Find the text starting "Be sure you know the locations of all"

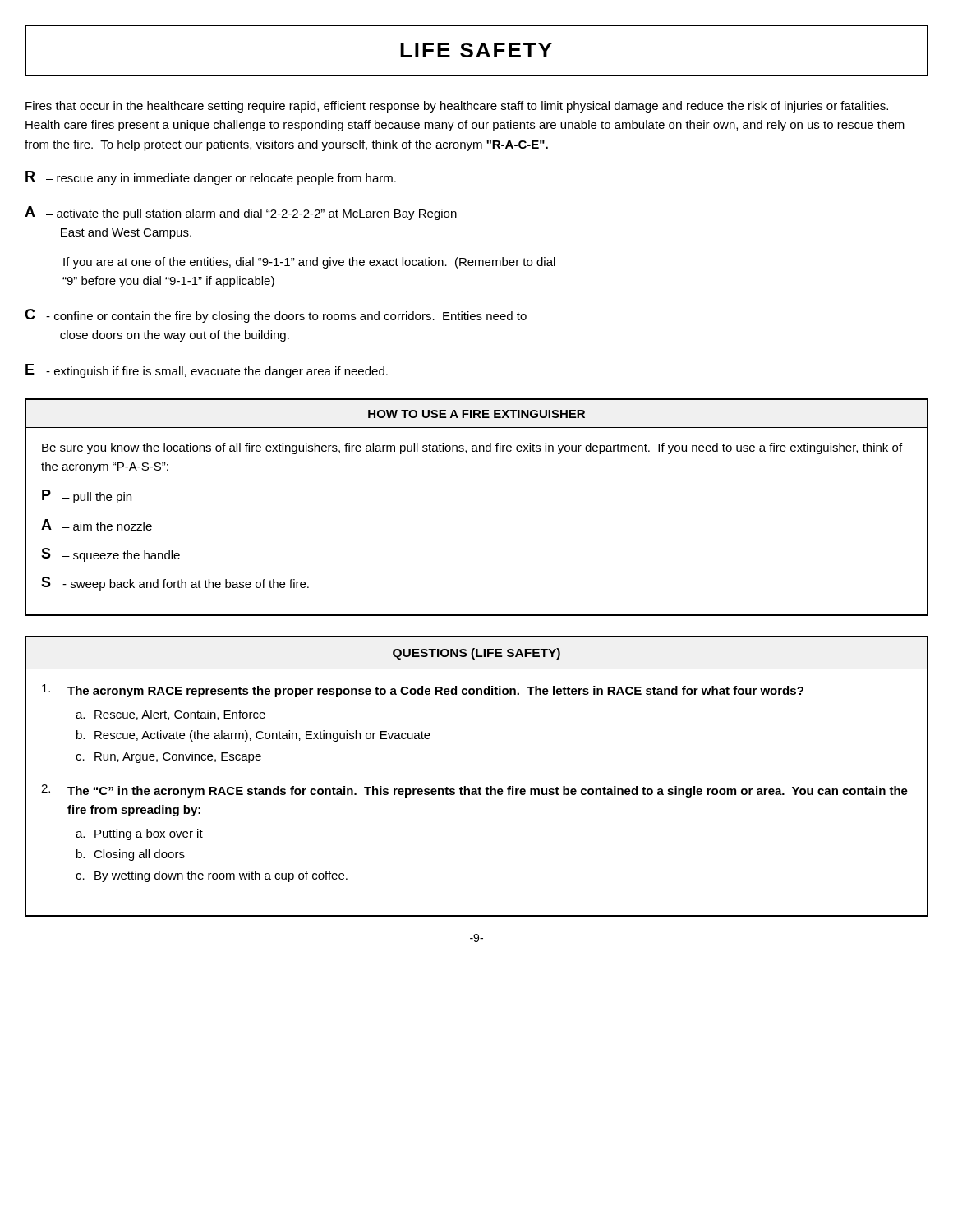point(472,457)
